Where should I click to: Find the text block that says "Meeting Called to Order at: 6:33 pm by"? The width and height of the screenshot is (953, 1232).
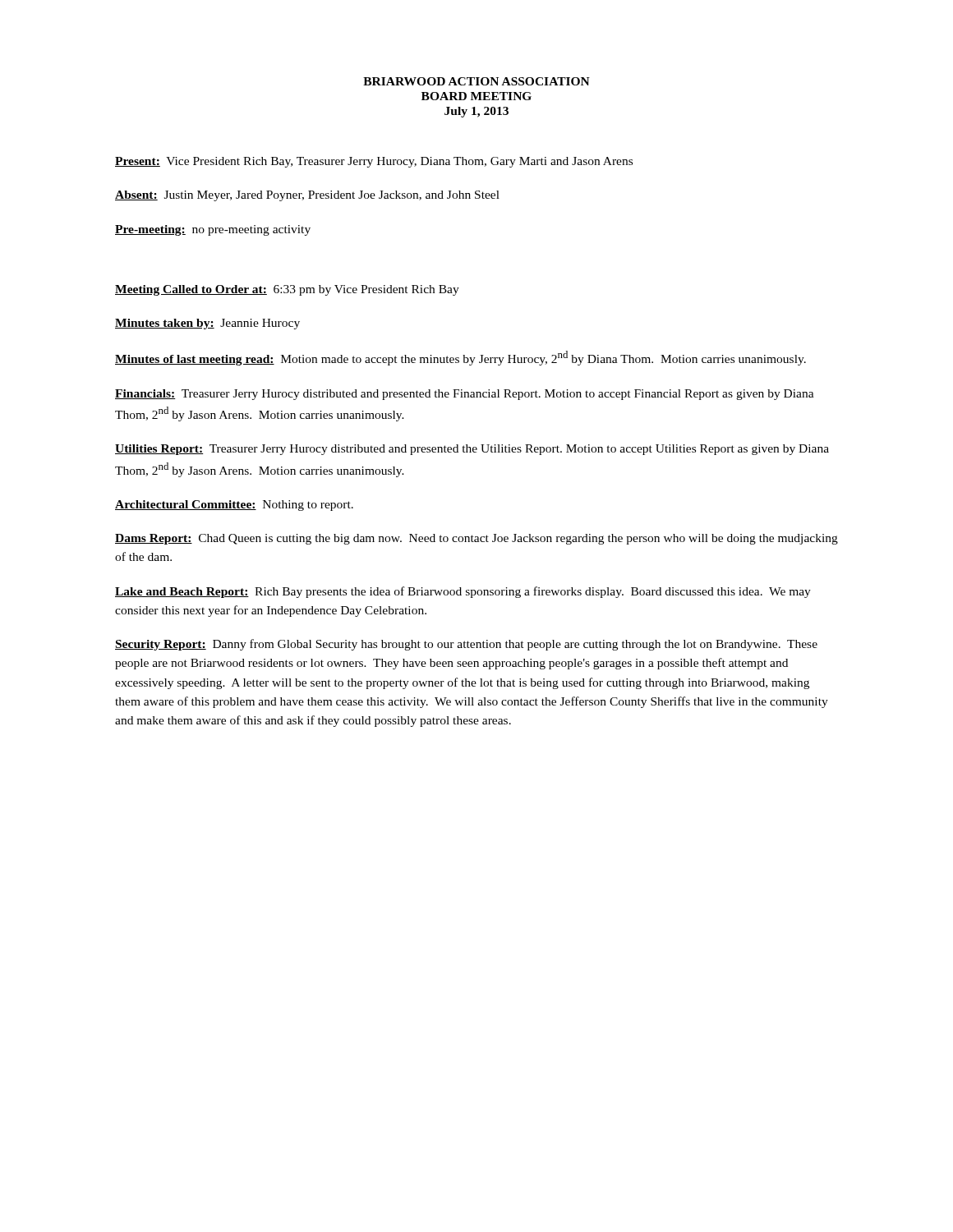pos(287,290)
